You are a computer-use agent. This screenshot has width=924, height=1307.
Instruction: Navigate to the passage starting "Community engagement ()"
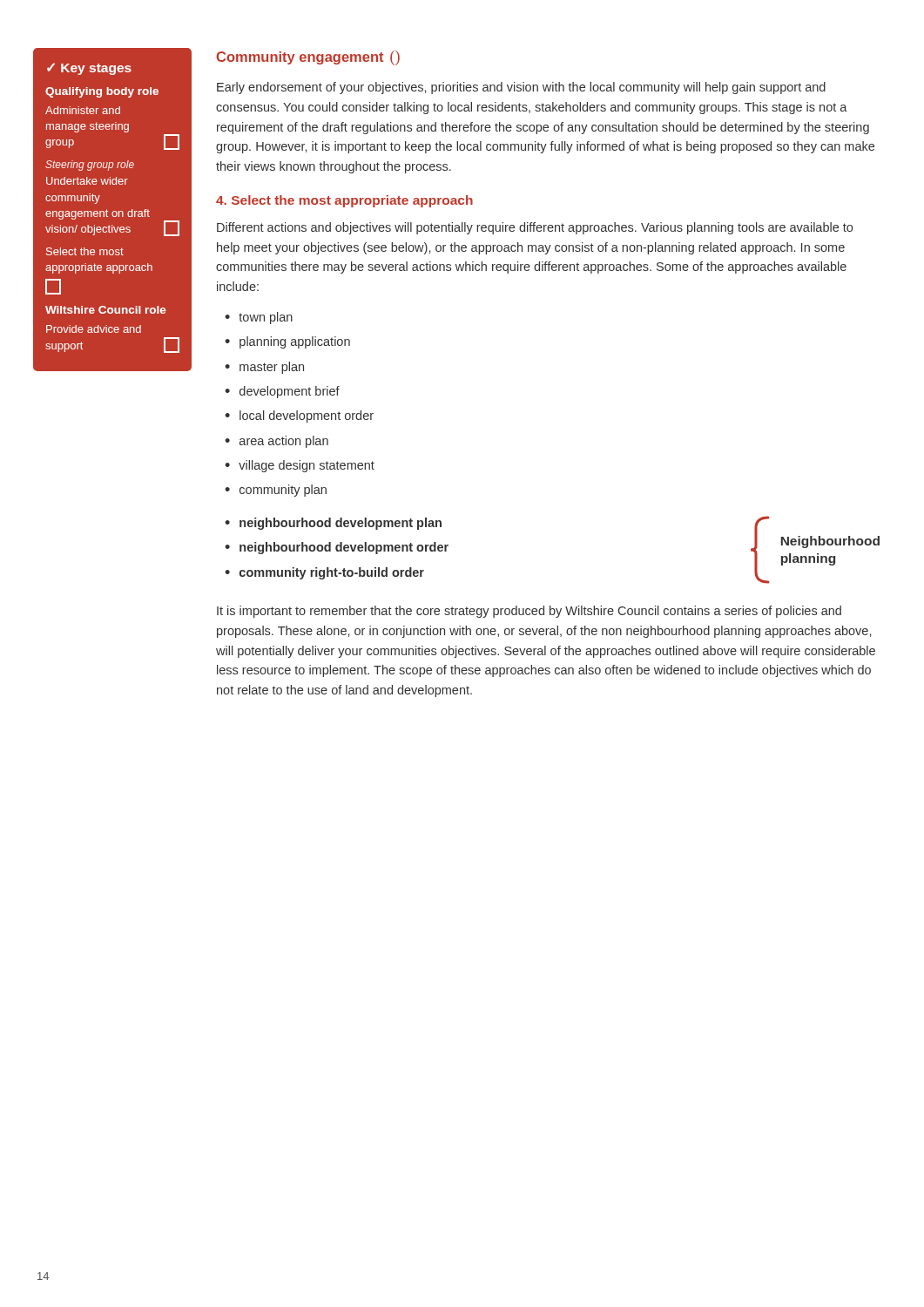pos(308,57)
